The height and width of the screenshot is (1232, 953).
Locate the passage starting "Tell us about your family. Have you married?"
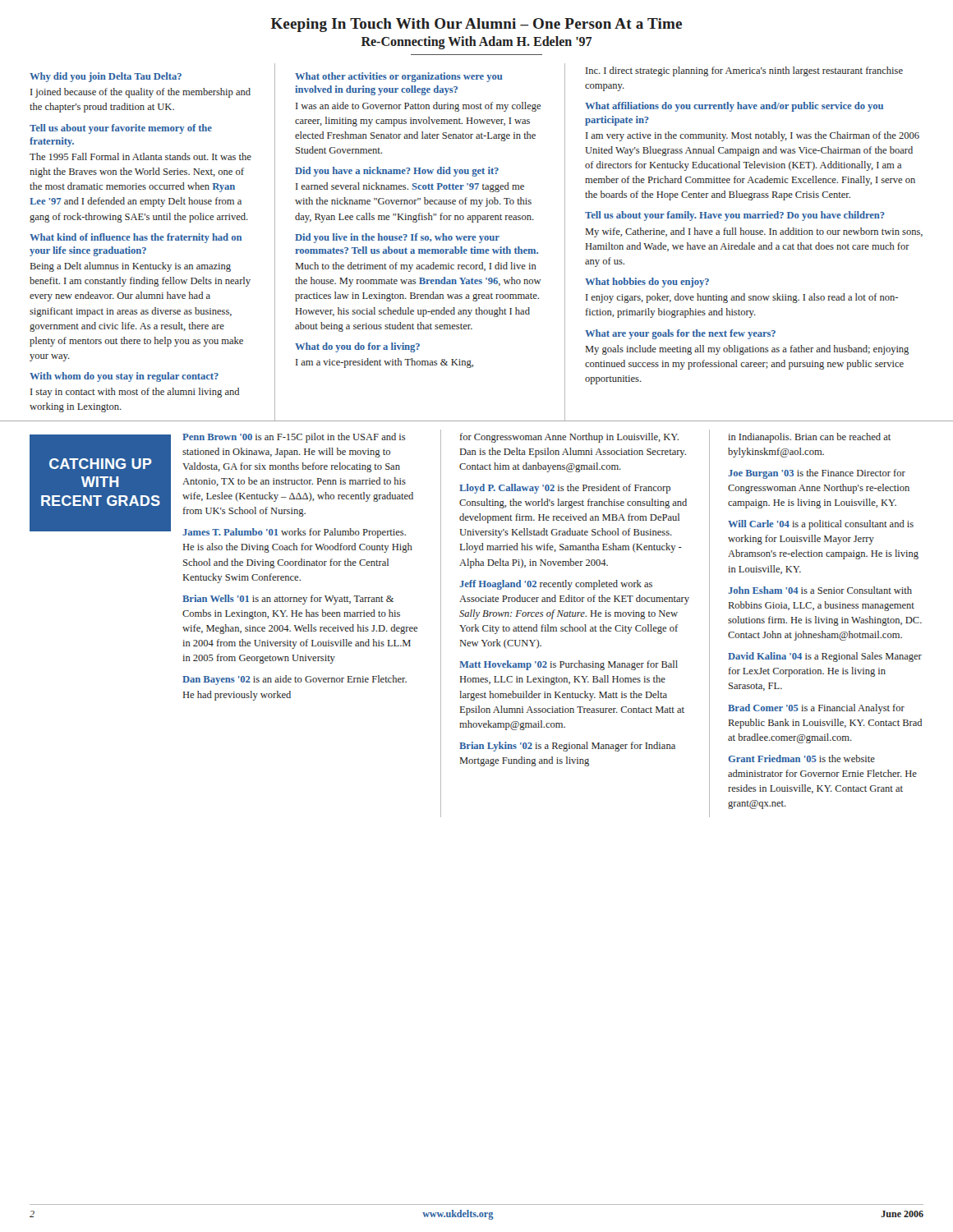point(735,215)
